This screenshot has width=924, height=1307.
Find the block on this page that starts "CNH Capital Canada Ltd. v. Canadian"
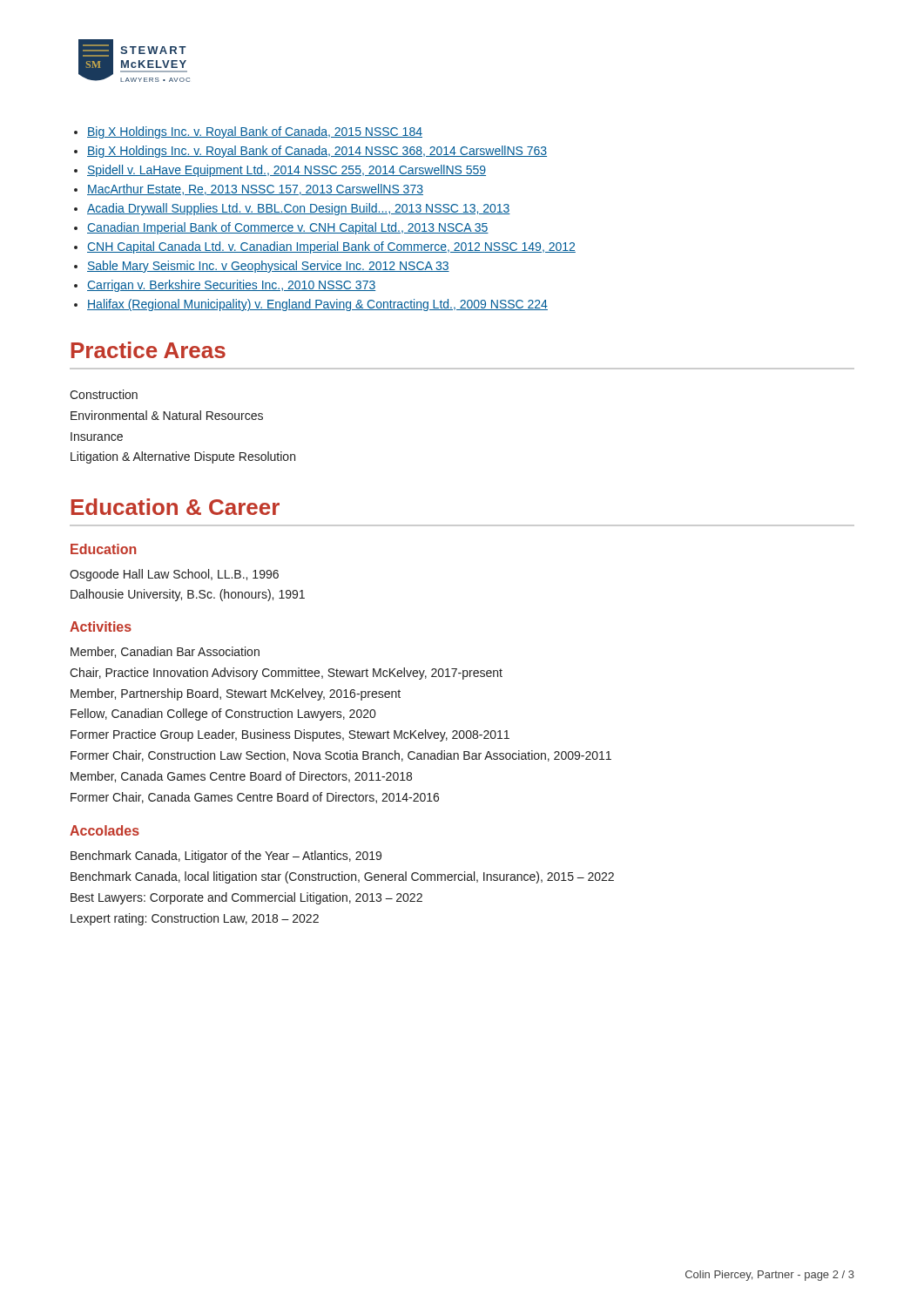point(331,247)
